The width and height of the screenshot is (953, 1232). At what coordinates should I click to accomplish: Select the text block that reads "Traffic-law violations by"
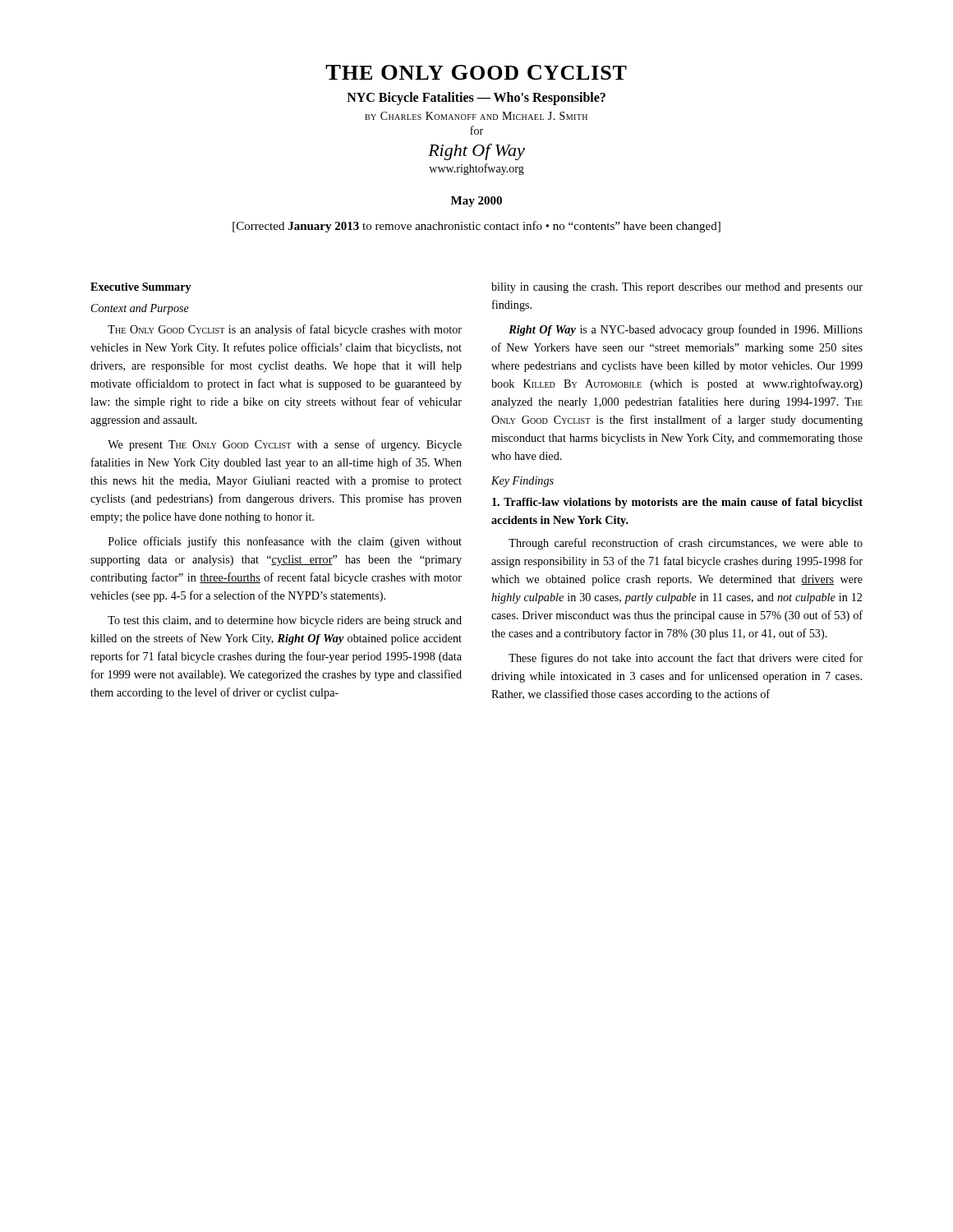click(x=677, y=511)
